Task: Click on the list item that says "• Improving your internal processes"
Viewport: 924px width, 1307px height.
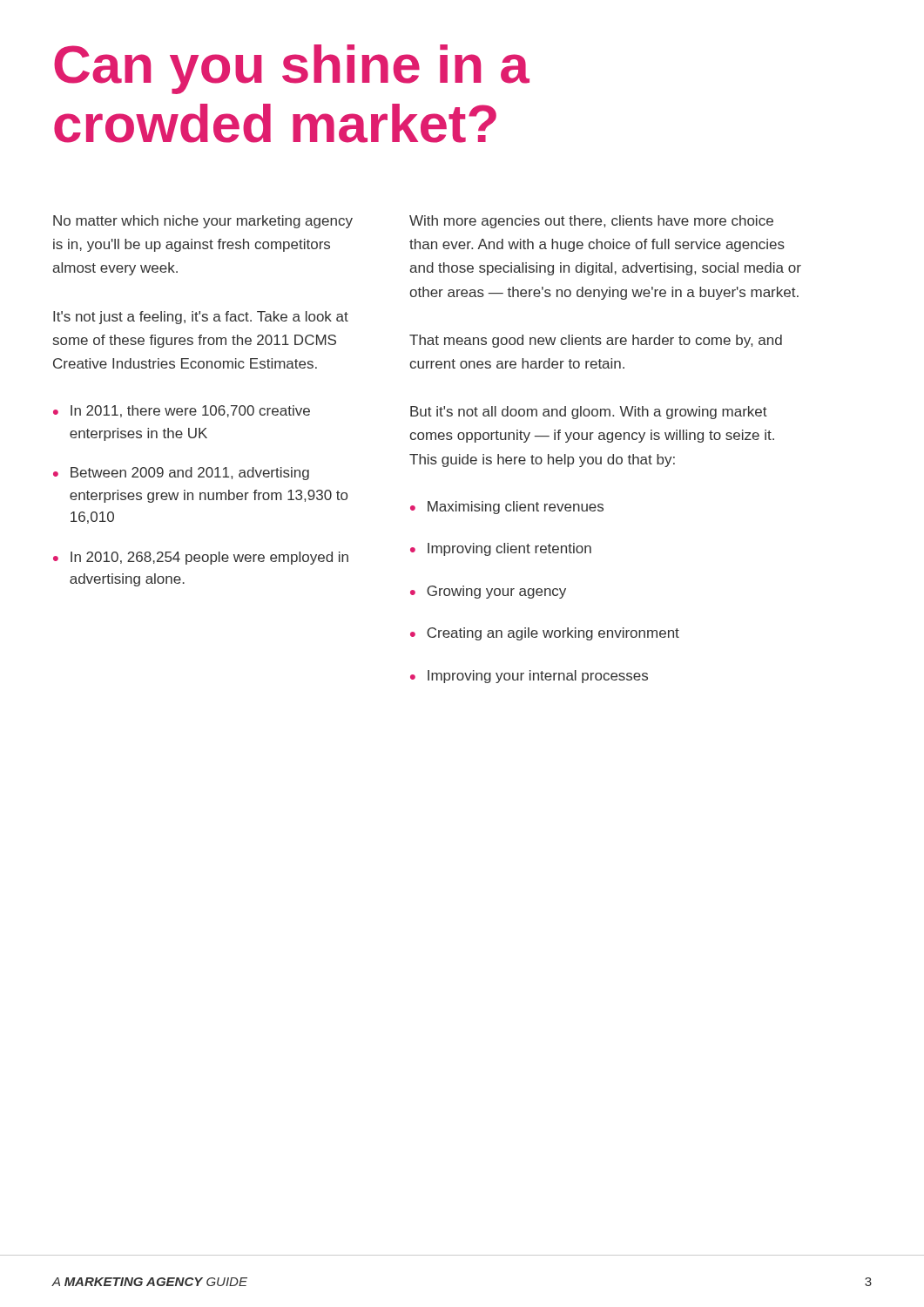Action: click(529, 677)
